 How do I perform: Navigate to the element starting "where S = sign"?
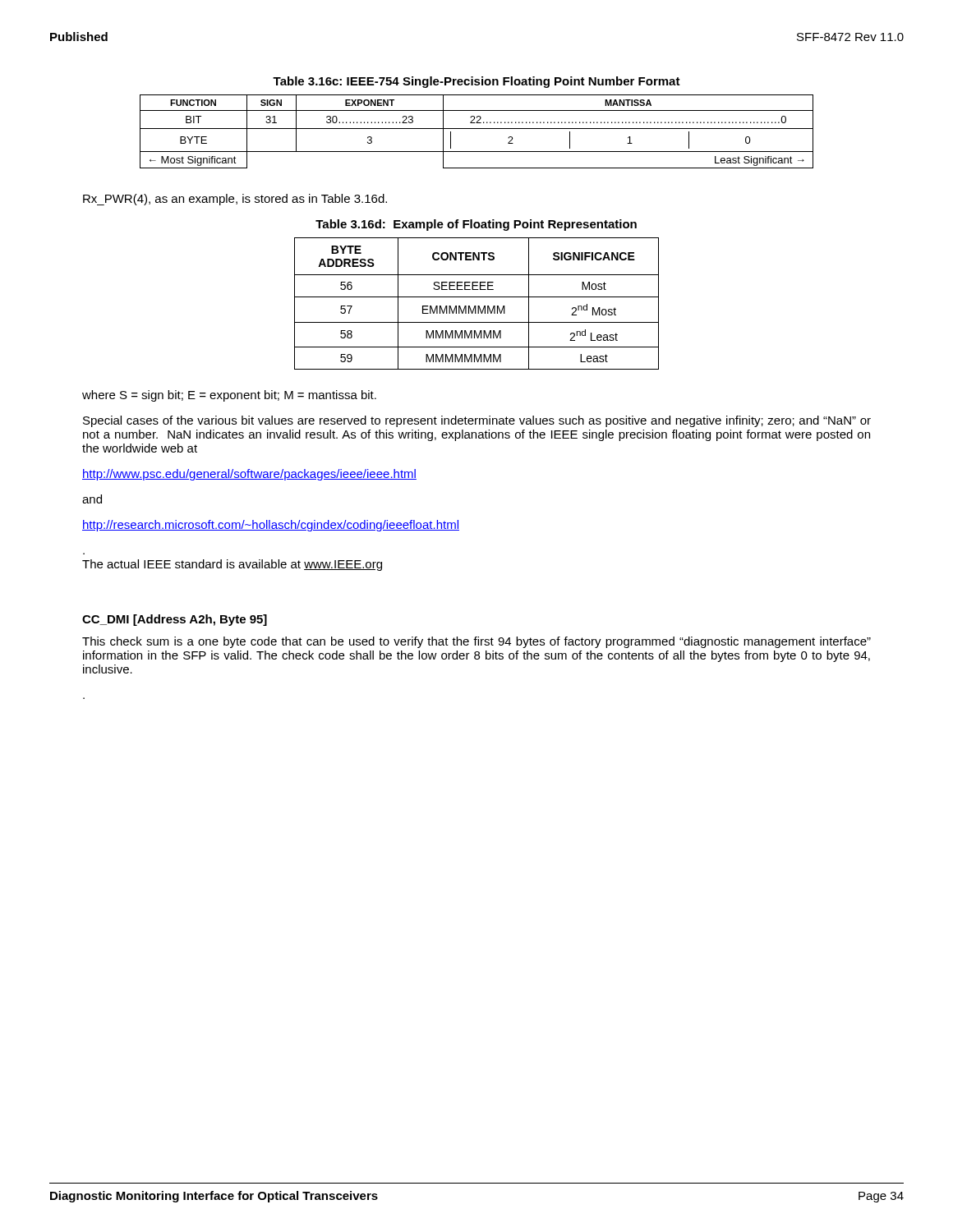pyautogui.click(x=230, y=395)
